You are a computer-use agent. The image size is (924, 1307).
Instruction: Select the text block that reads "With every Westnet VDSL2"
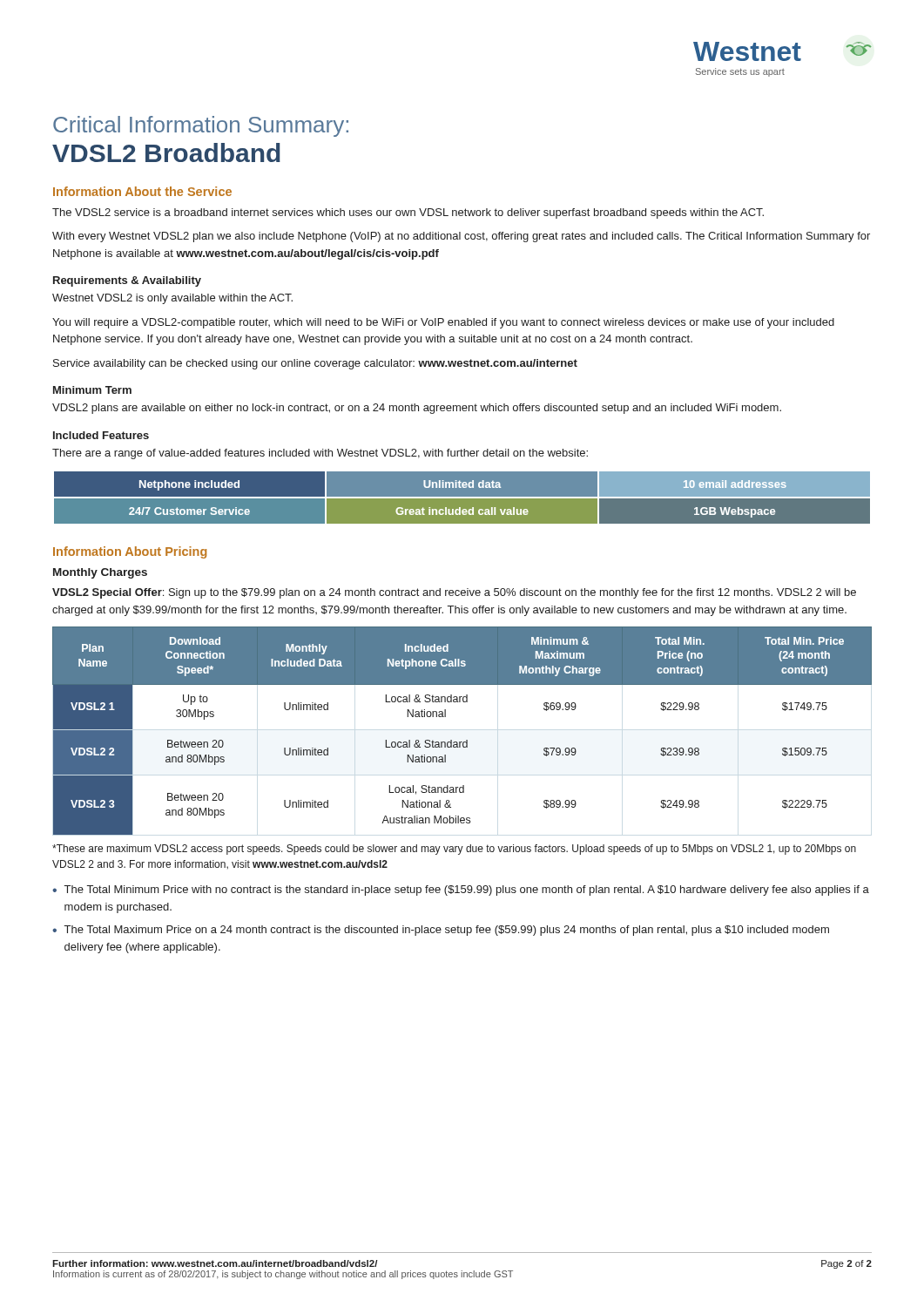click(x=461, y=244)
